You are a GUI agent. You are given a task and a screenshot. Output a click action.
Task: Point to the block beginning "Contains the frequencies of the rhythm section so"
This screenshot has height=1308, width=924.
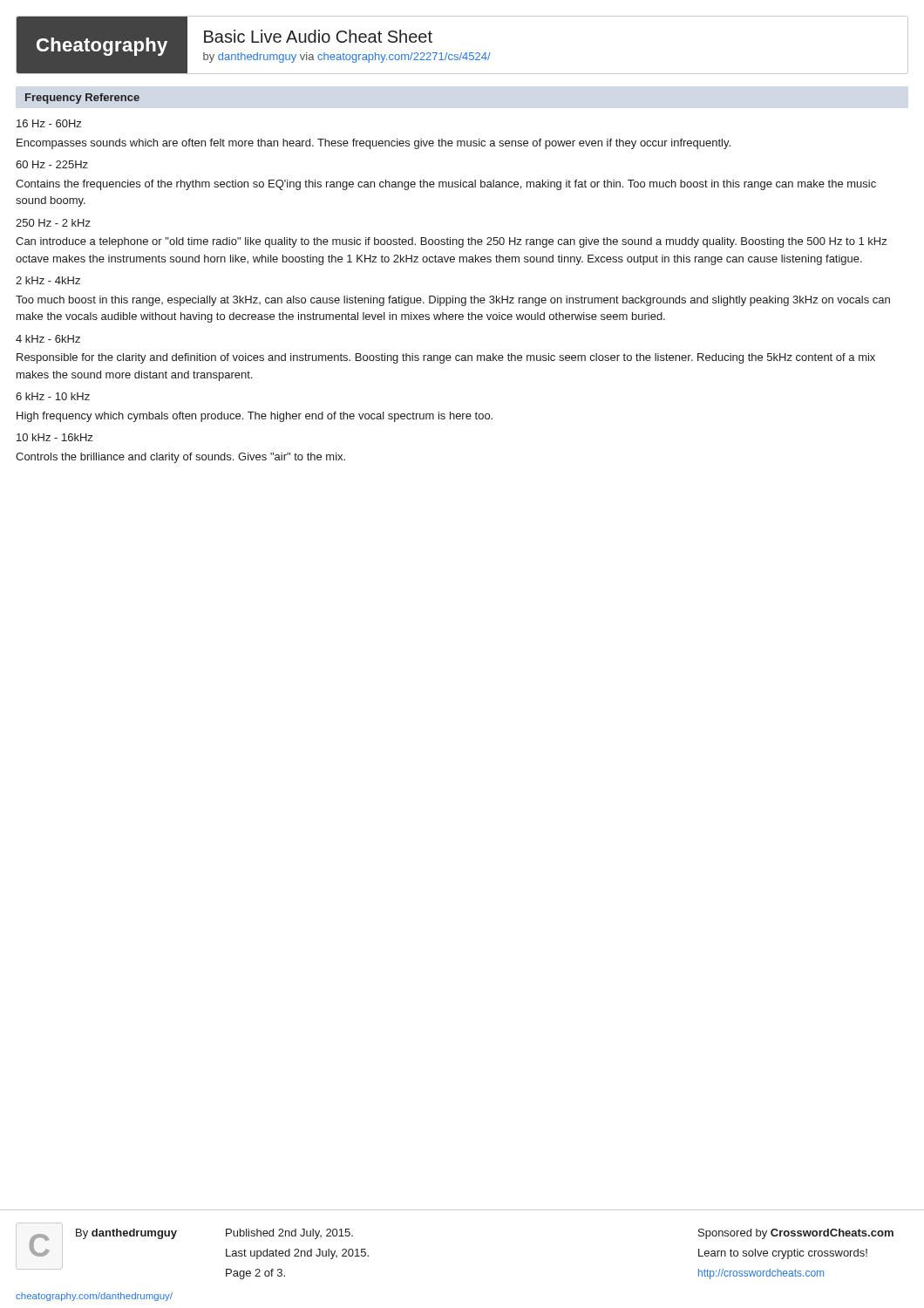[446, 192]
